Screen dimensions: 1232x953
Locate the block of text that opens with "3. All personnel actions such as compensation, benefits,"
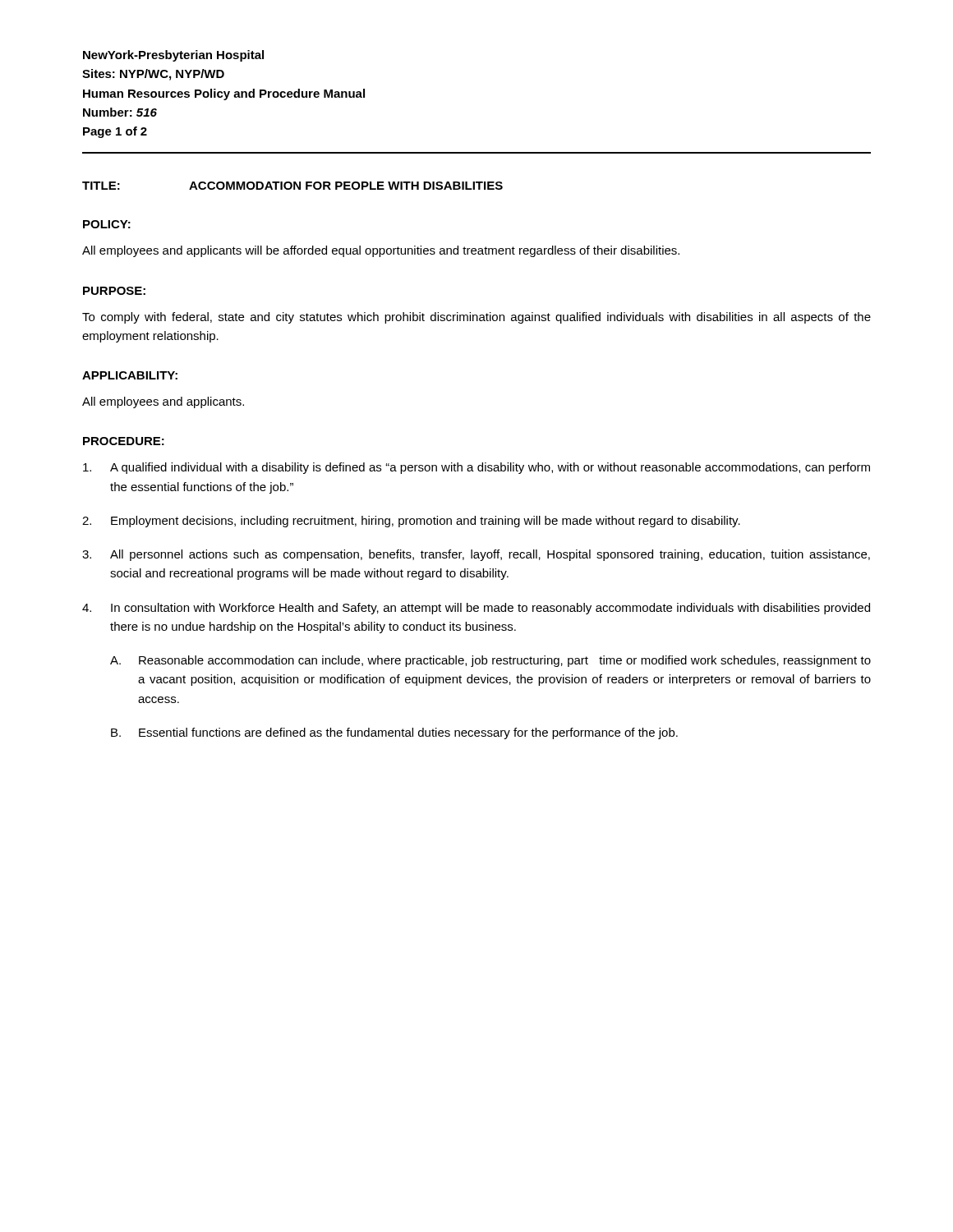(x=476, y=564)
